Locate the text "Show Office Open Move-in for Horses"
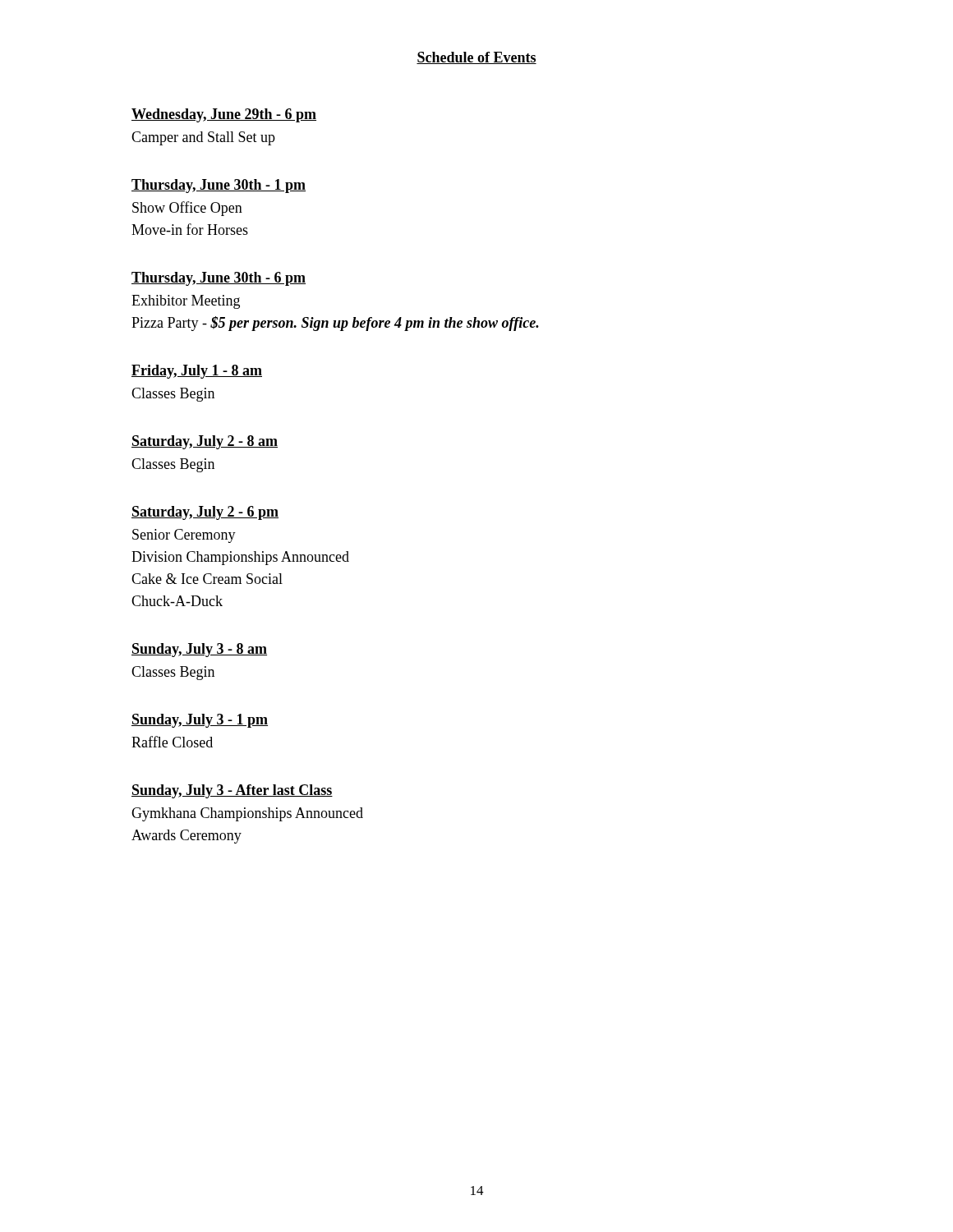953x1232 pixels. coord(190,219)
